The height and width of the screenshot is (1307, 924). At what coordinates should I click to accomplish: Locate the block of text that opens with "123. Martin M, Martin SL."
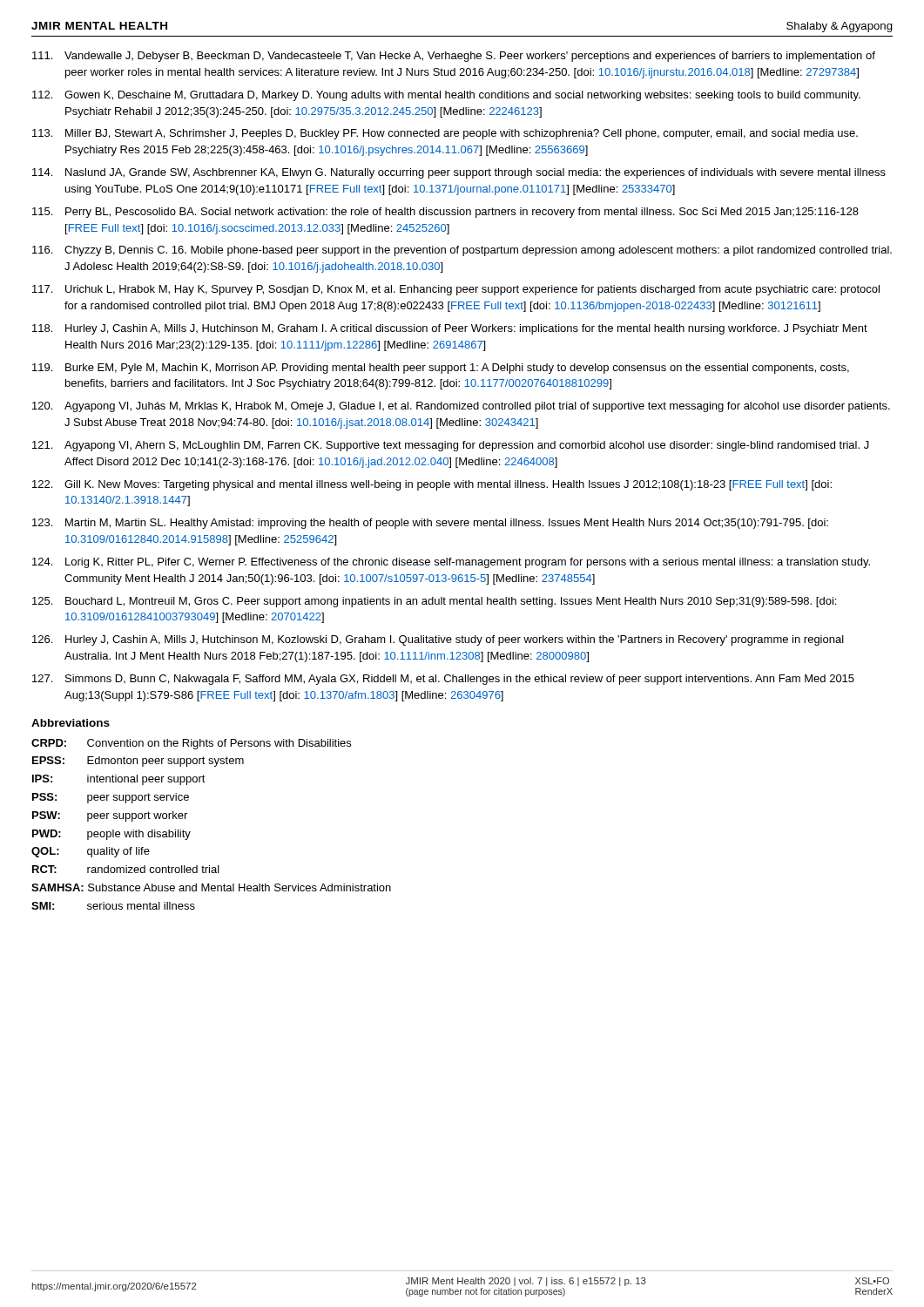click(462, 532)
